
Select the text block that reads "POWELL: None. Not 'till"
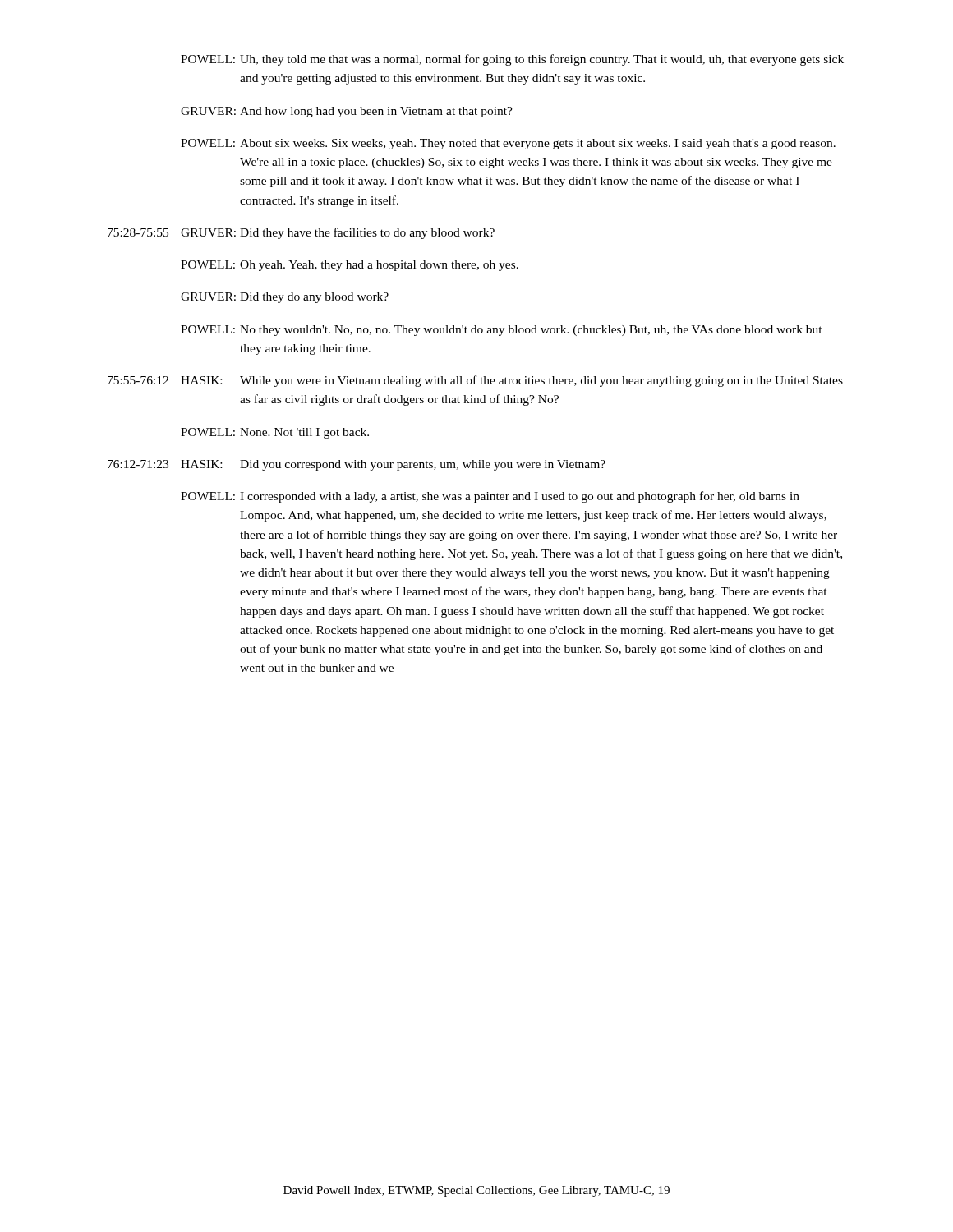tap(275, 433)
